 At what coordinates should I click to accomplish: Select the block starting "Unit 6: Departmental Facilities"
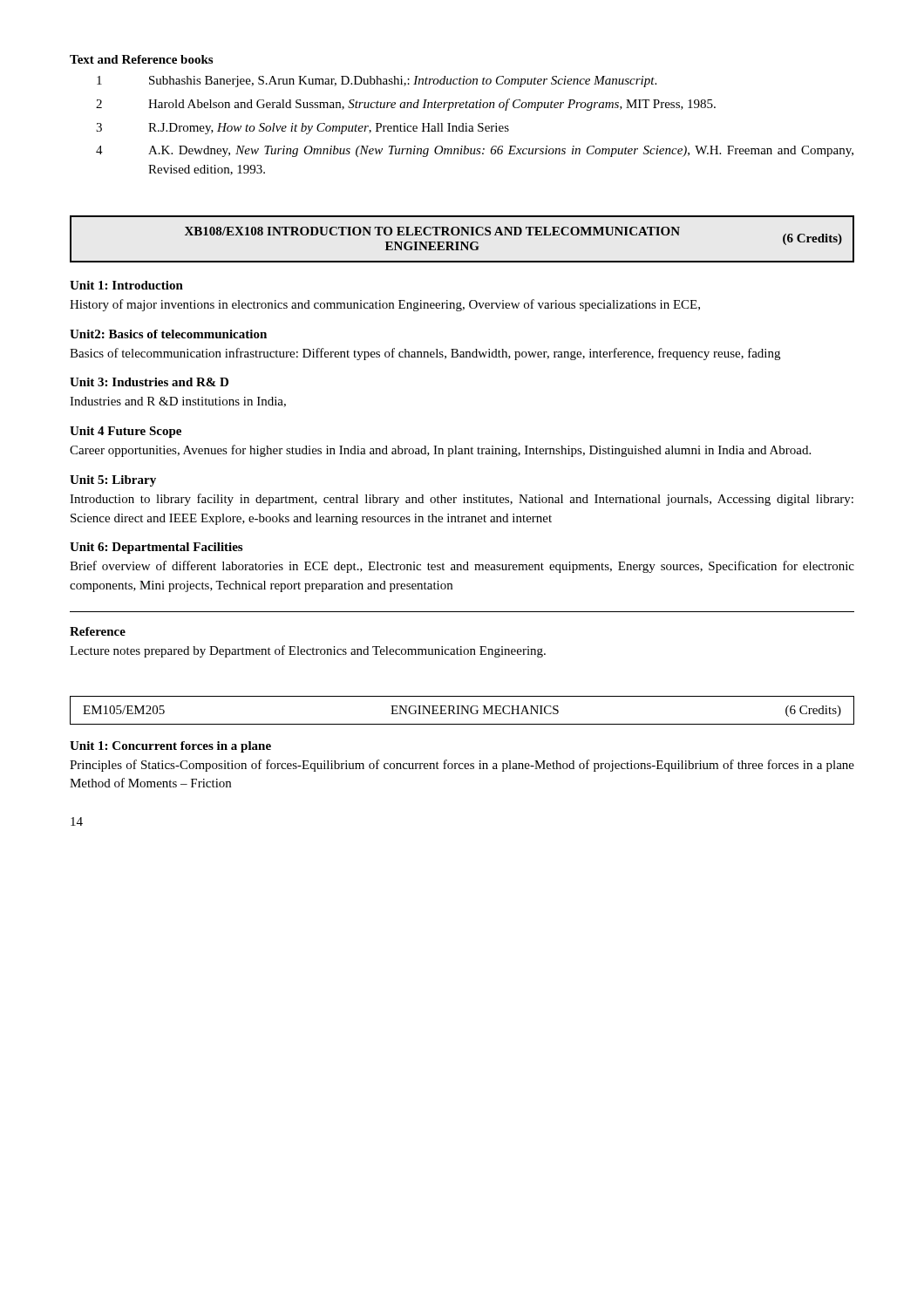pos(156,547)
